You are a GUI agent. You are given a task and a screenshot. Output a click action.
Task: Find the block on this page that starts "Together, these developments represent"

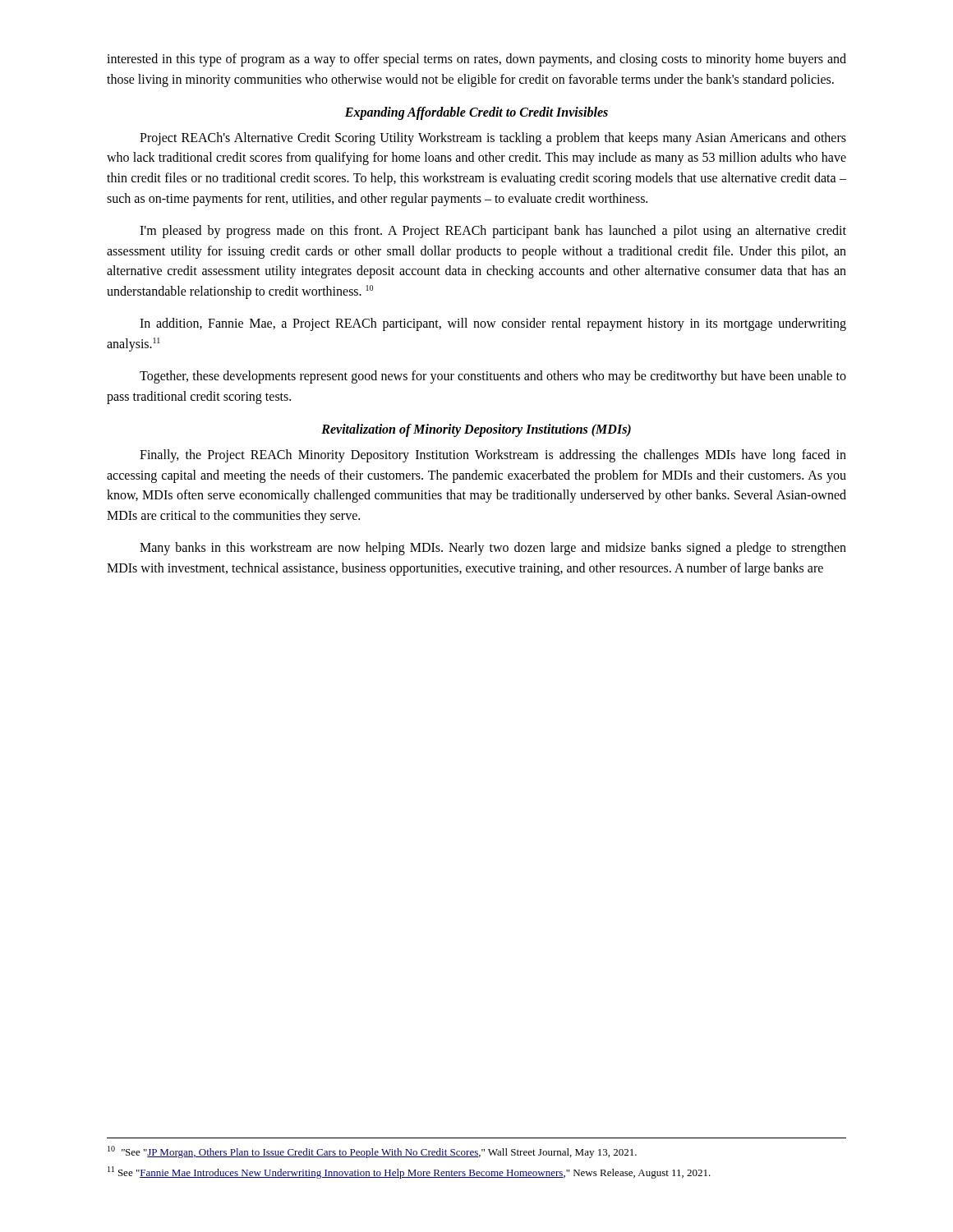click(x=476, y=386)
